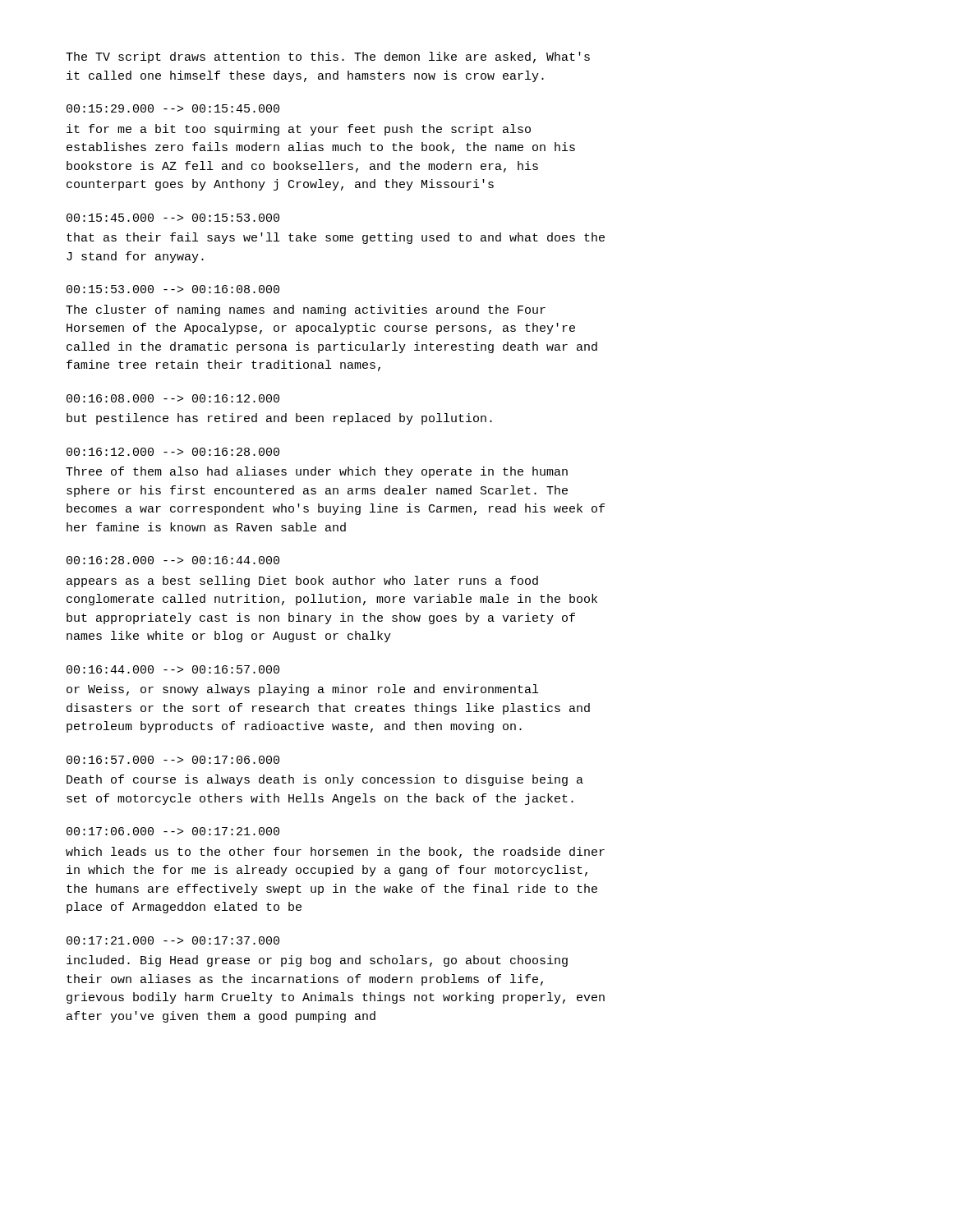The width and height of the screenshot is (953, 1232).
Task: Select the text block containing "or Weiss, or"
Action: 328,709
